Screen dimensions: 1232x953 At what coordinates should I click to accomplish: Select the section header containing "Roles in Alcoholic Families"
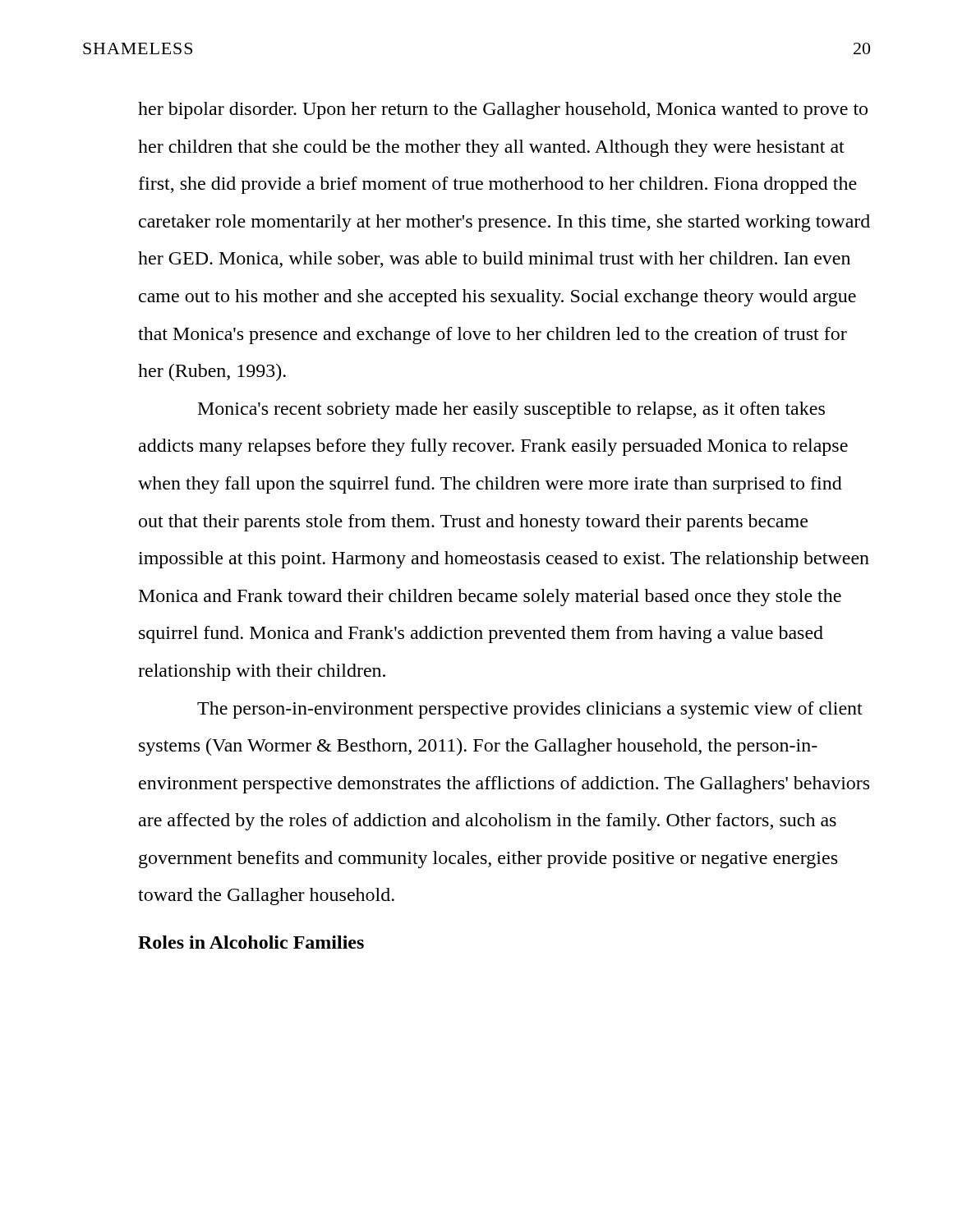click(251, 942)
